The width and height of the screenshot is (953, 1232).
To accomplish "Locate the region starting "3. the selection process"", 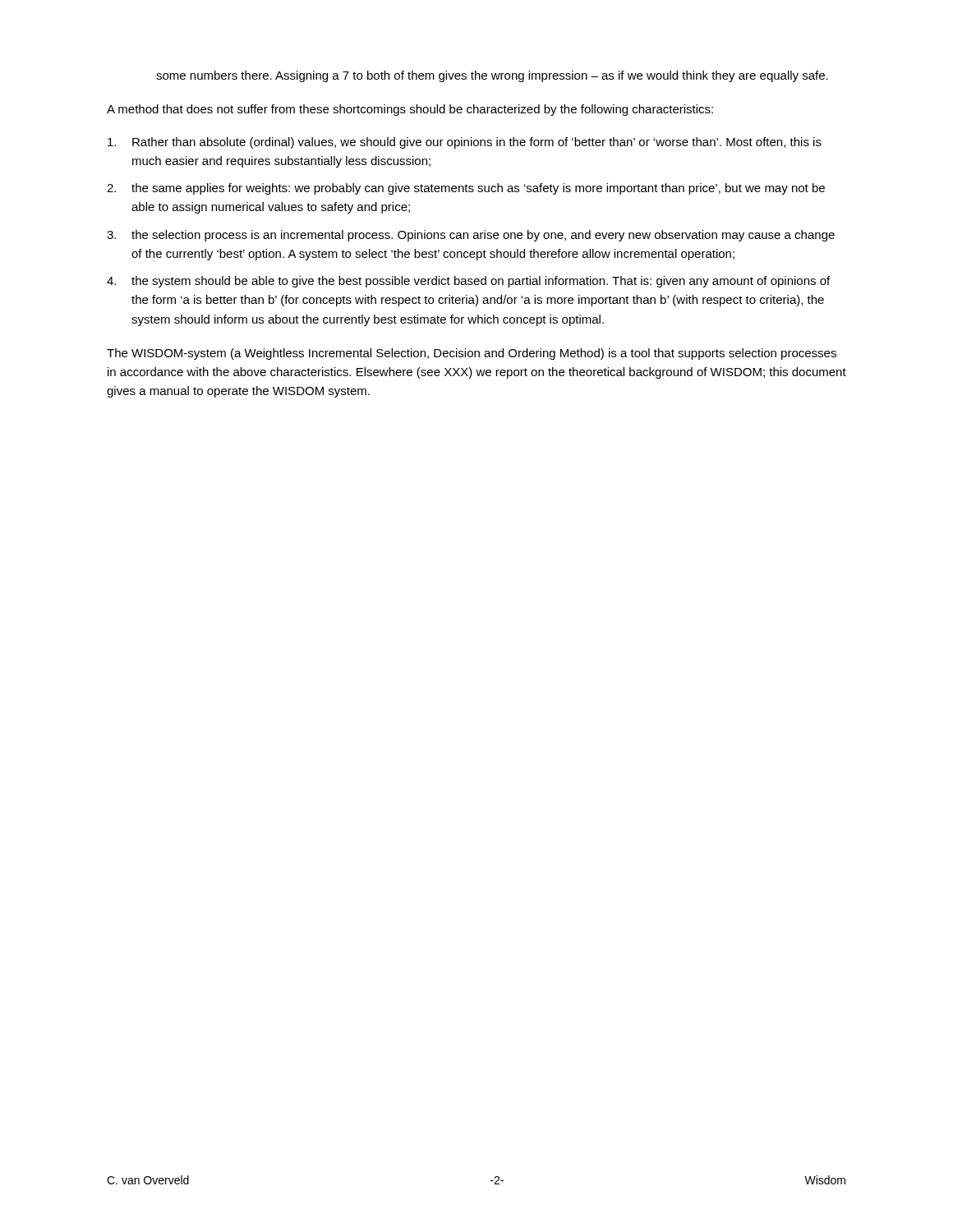I will 476,244.
